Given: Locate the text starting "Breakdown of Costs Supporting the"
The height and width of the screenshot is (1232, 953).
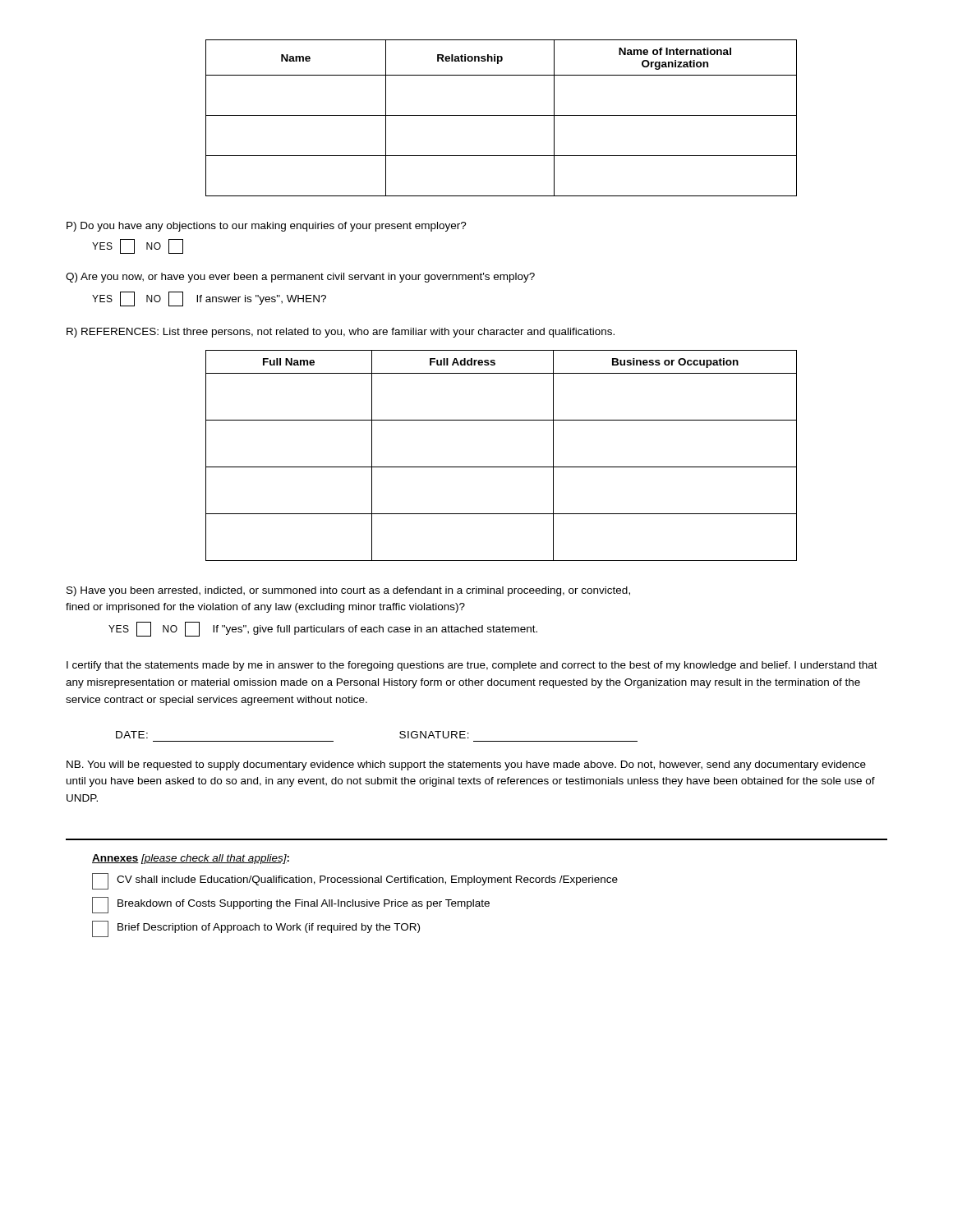Looking at the screenshot, I should [x=291, y=905].
